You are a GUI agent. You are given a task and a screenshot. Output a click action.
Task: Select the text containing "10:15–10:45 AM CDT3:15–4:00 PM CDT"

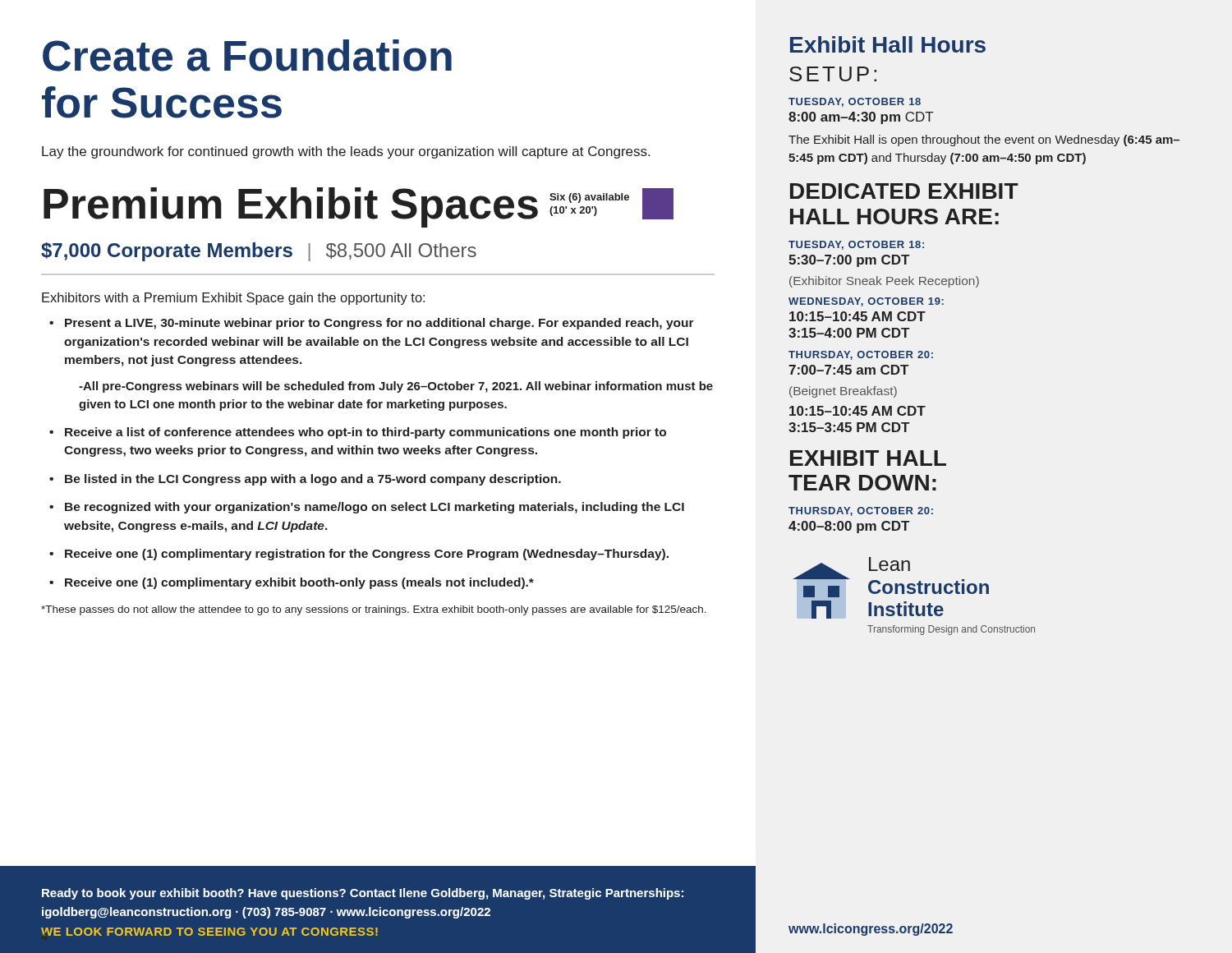point(857,316)
